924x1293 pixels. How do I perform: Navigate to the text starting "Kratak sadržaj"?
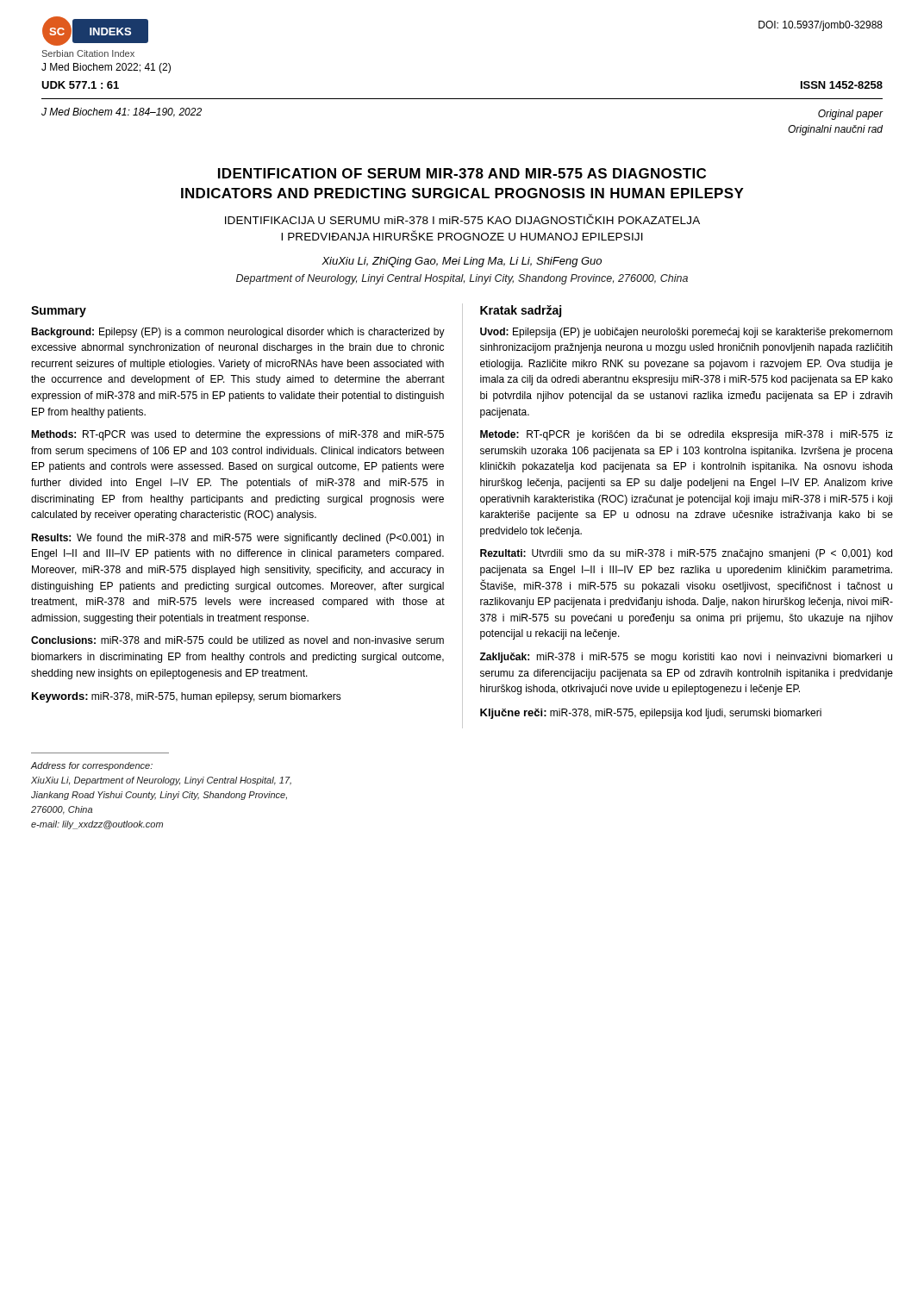(x=521, y=310)
